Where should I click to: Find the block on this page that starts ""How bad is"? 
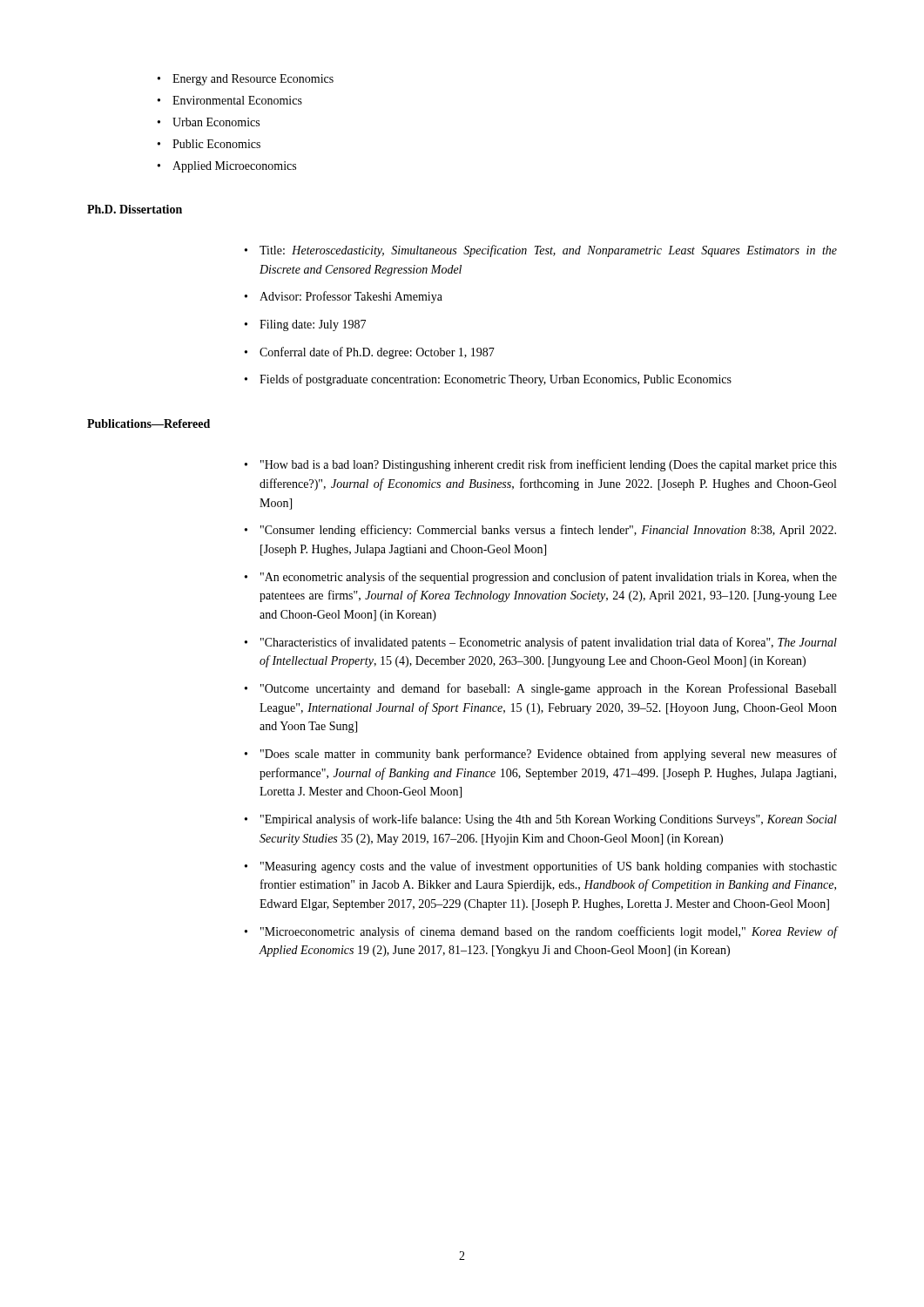pyautogui.click(x=540, y=484)
